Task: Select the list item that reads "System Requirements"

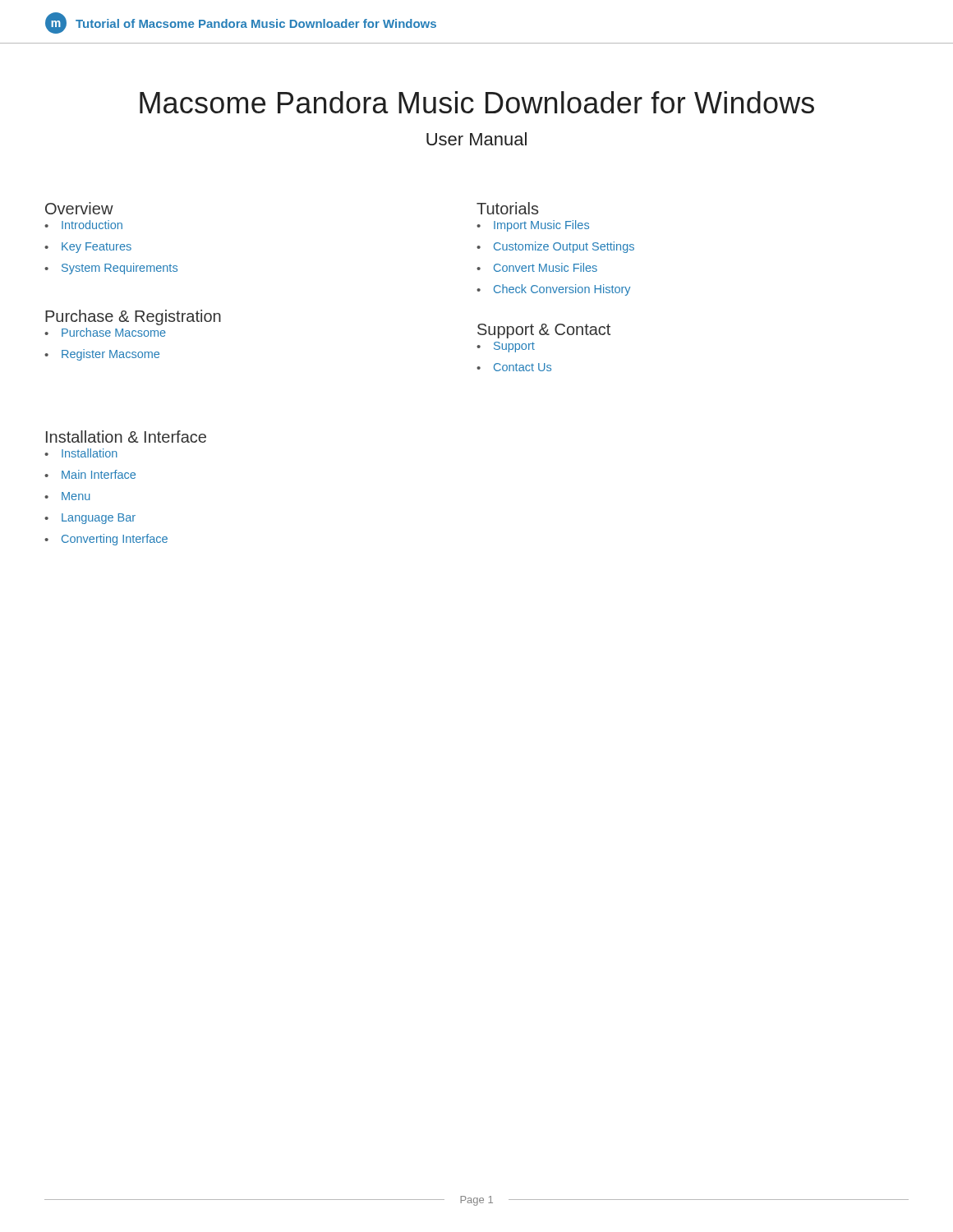Action: click(119, 268)
